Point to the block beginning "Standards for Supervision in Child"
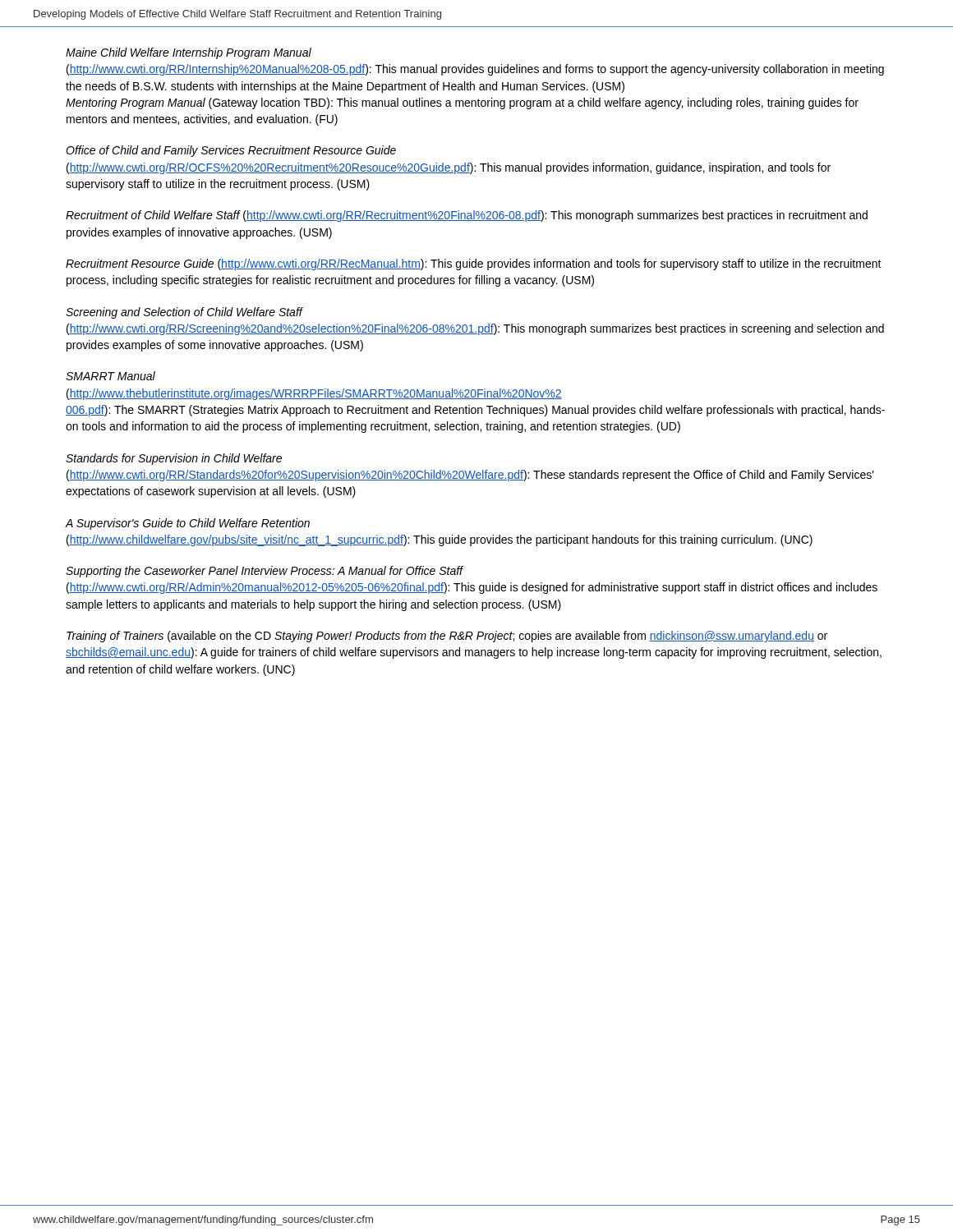 coord(476,475)
